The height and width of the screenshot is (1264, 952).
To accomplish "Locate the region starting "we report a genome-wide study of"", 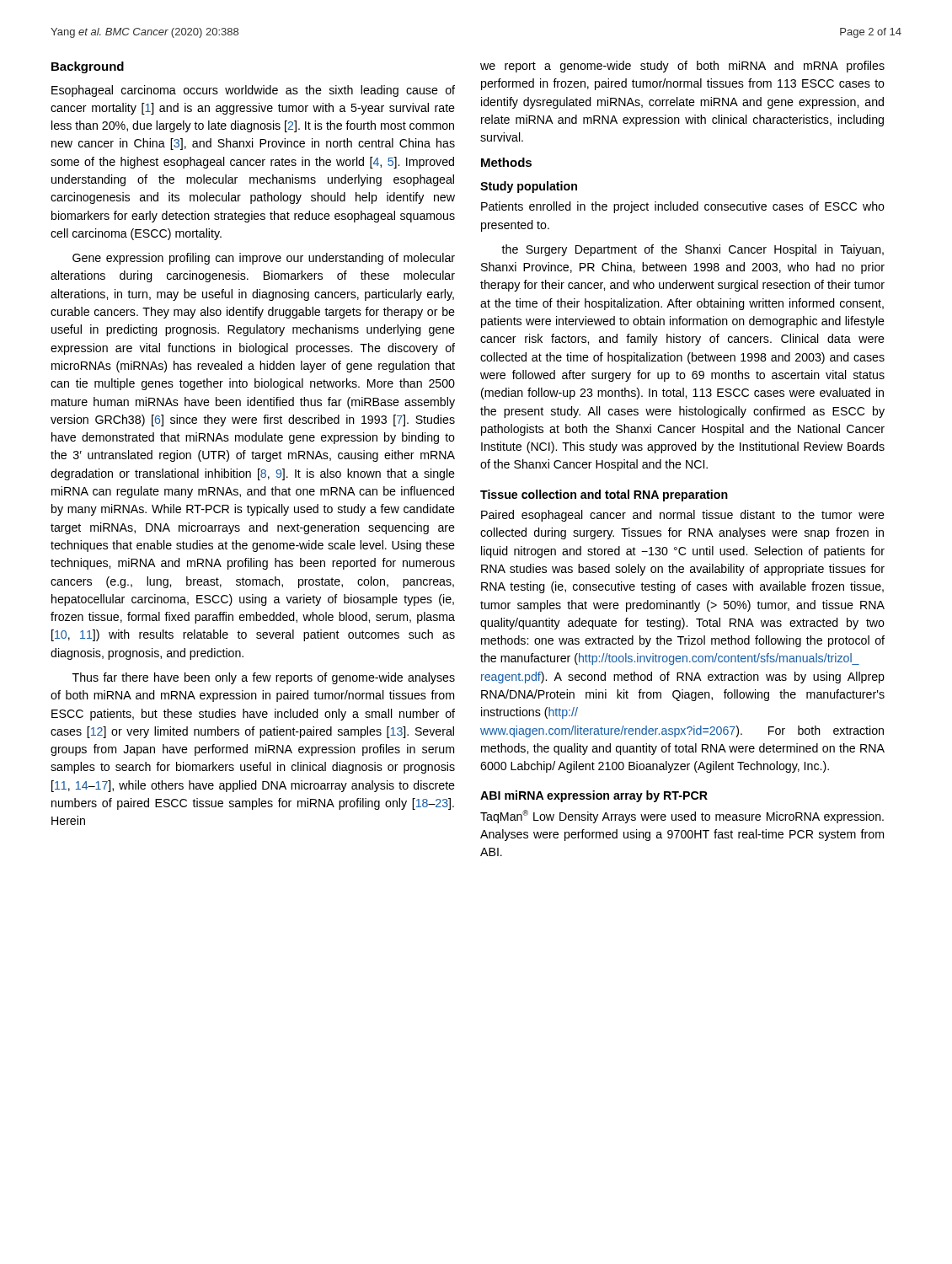I will click(682, 102).
